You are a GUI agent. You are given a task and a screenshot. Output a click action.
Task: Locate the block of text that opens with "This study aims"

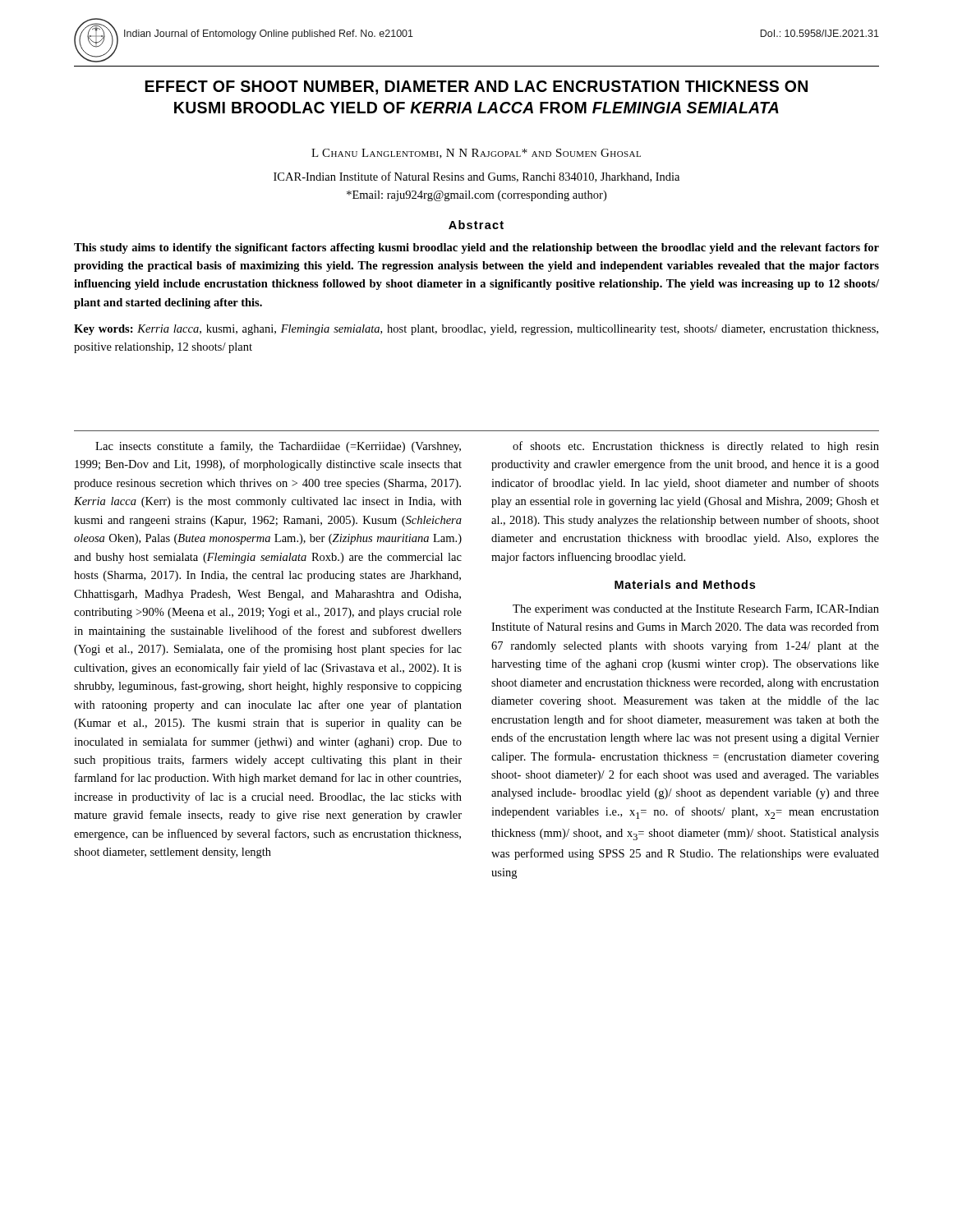476,274
